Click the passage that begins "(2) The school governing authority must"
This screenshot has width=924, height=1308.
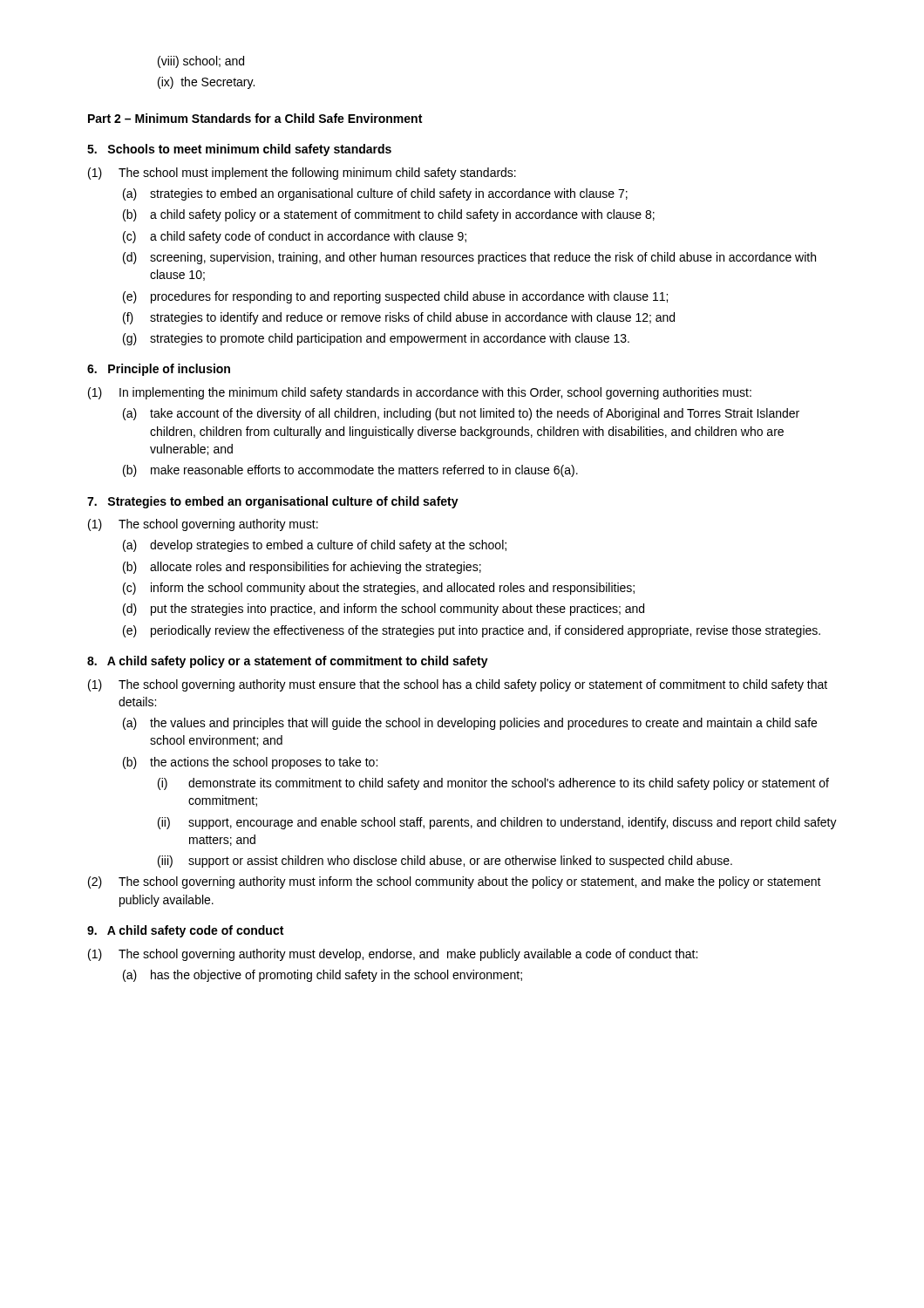tap(462, 891)
